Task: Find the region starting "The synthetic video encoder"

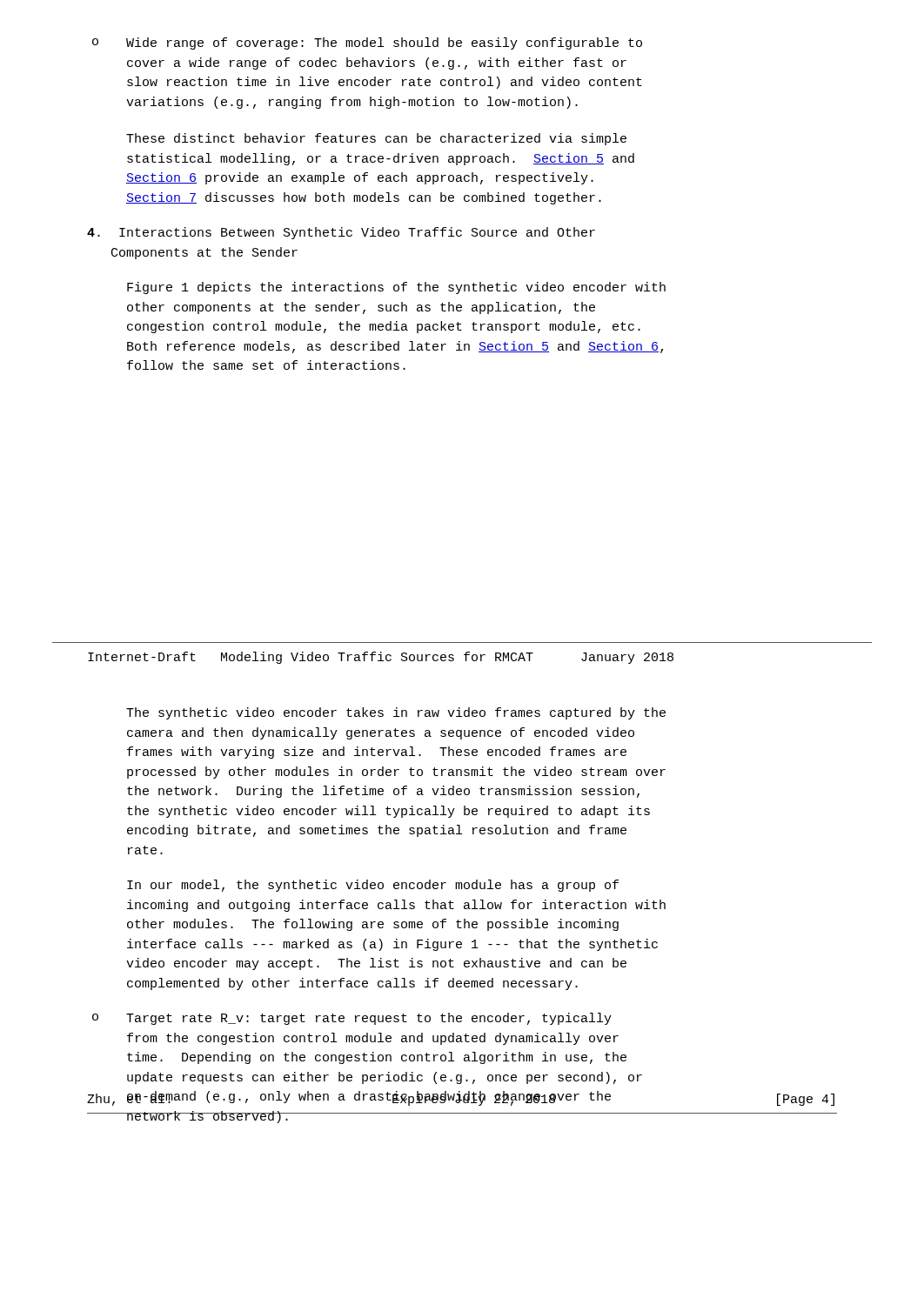Action: 396,782
